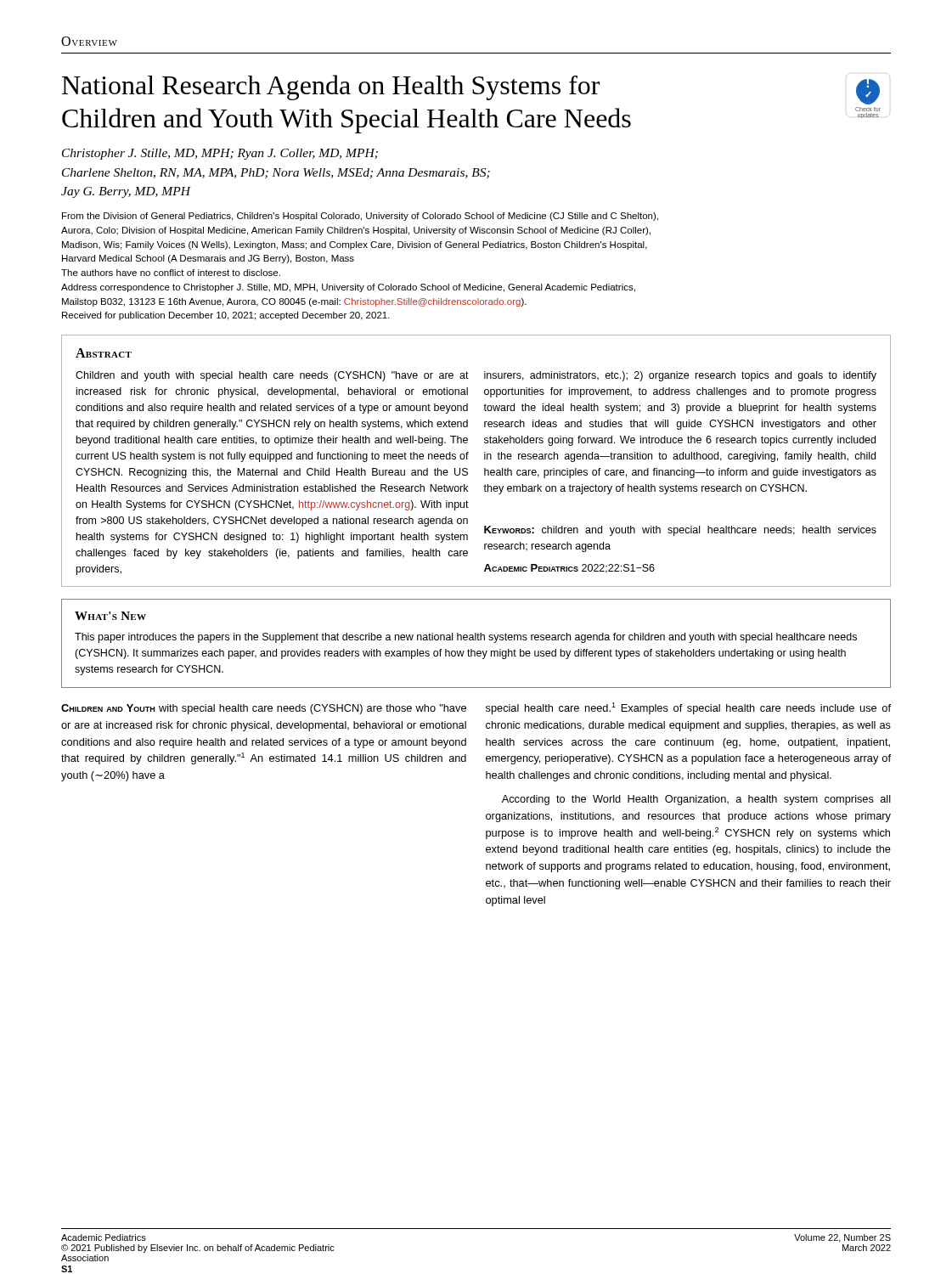
Task: Find the block on this page that starts "Christopher J. Stille,"
Action: click(276, 172)
